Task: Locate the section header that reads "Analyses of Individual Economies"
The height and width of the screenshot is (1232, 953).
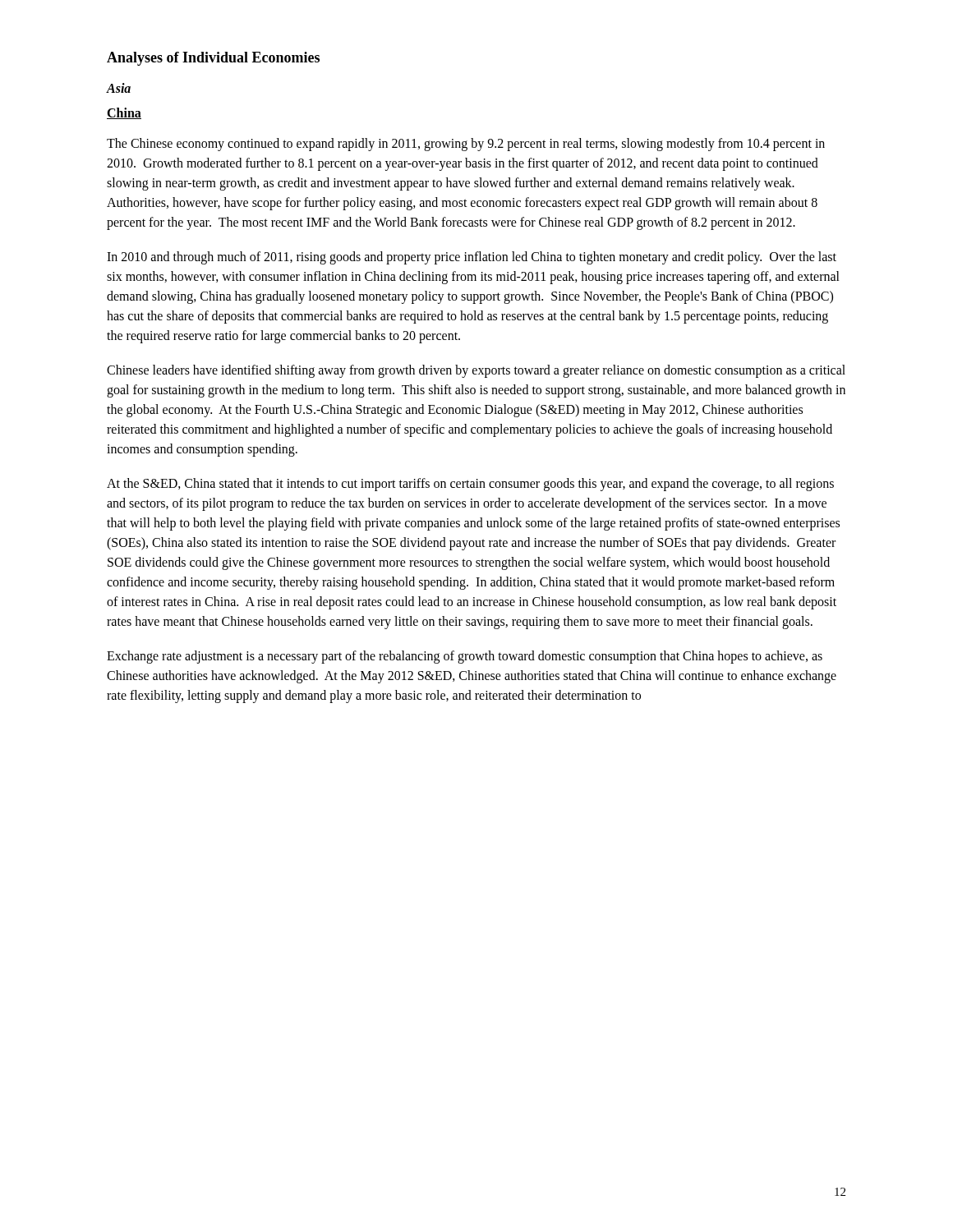Action: point(213,57)
